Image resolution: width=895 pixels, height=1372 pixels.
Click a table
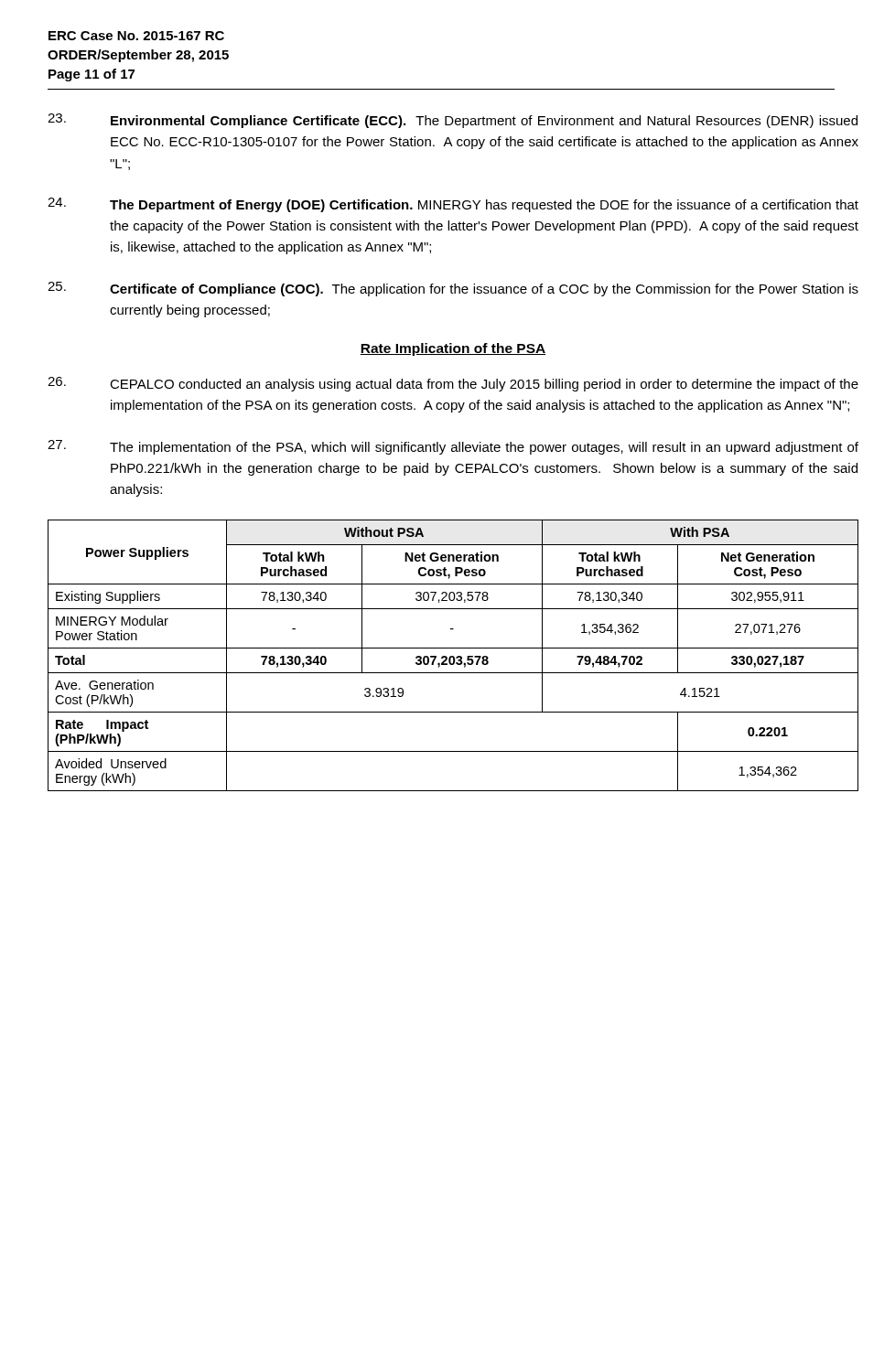point(453,656)
